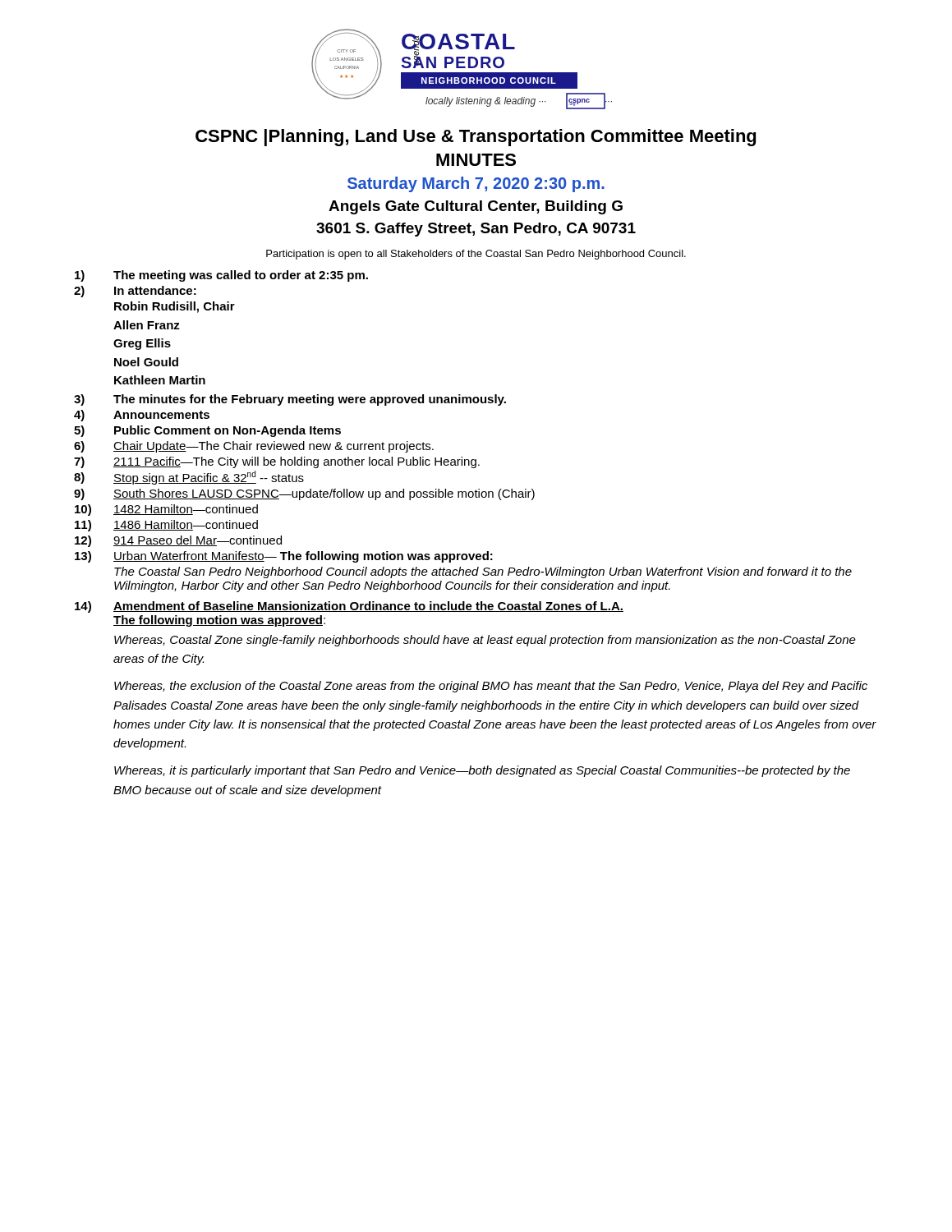Screen dimensions: 1232x952
Task: Click on the text starting "11) 1486 Hamilton—continued"
Action: coord(166,526)
